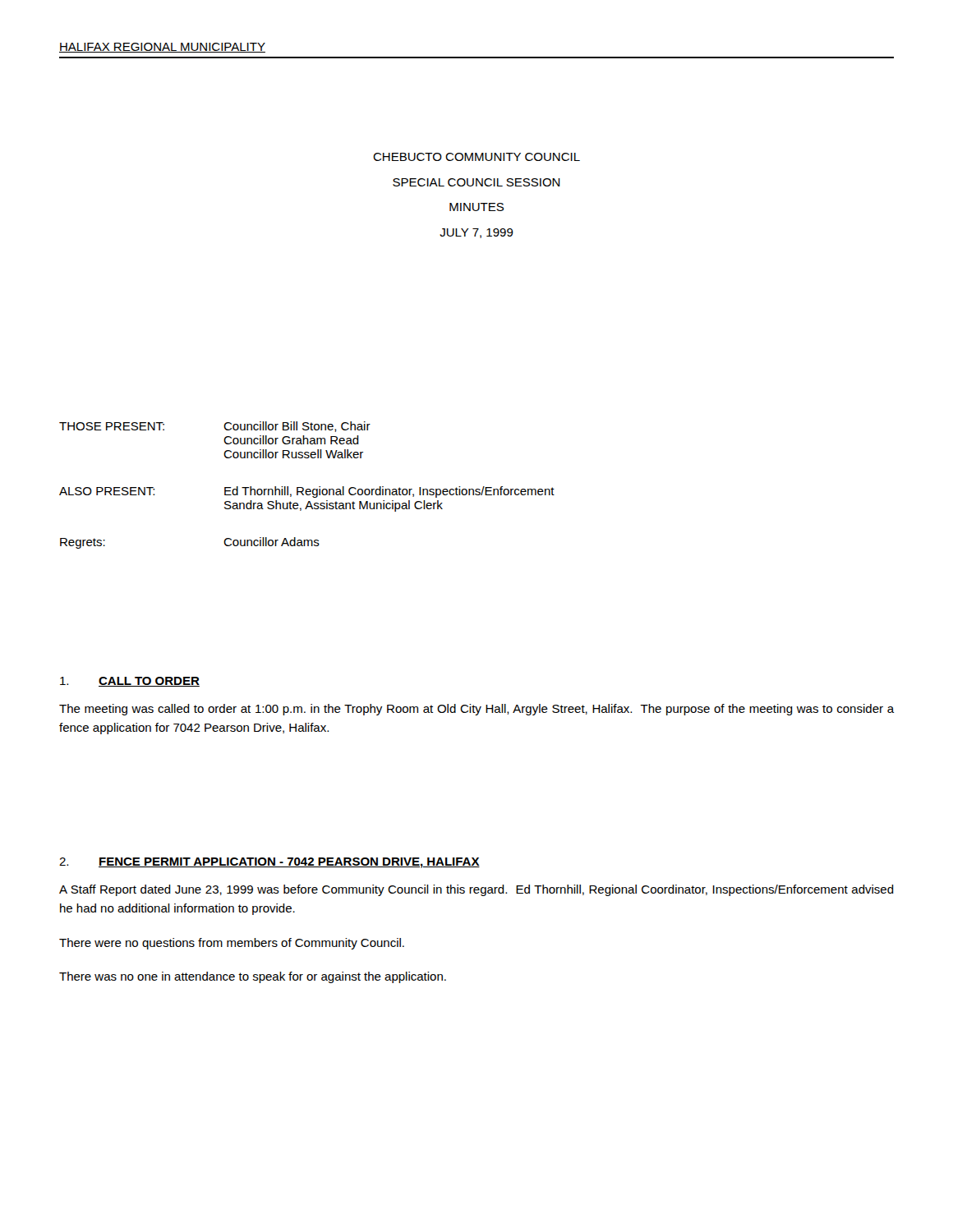The width and height of the screenshot is (953, 1232).
Task: Point to the block beginning "A Staff Report dated"
Action: [476, 899]
